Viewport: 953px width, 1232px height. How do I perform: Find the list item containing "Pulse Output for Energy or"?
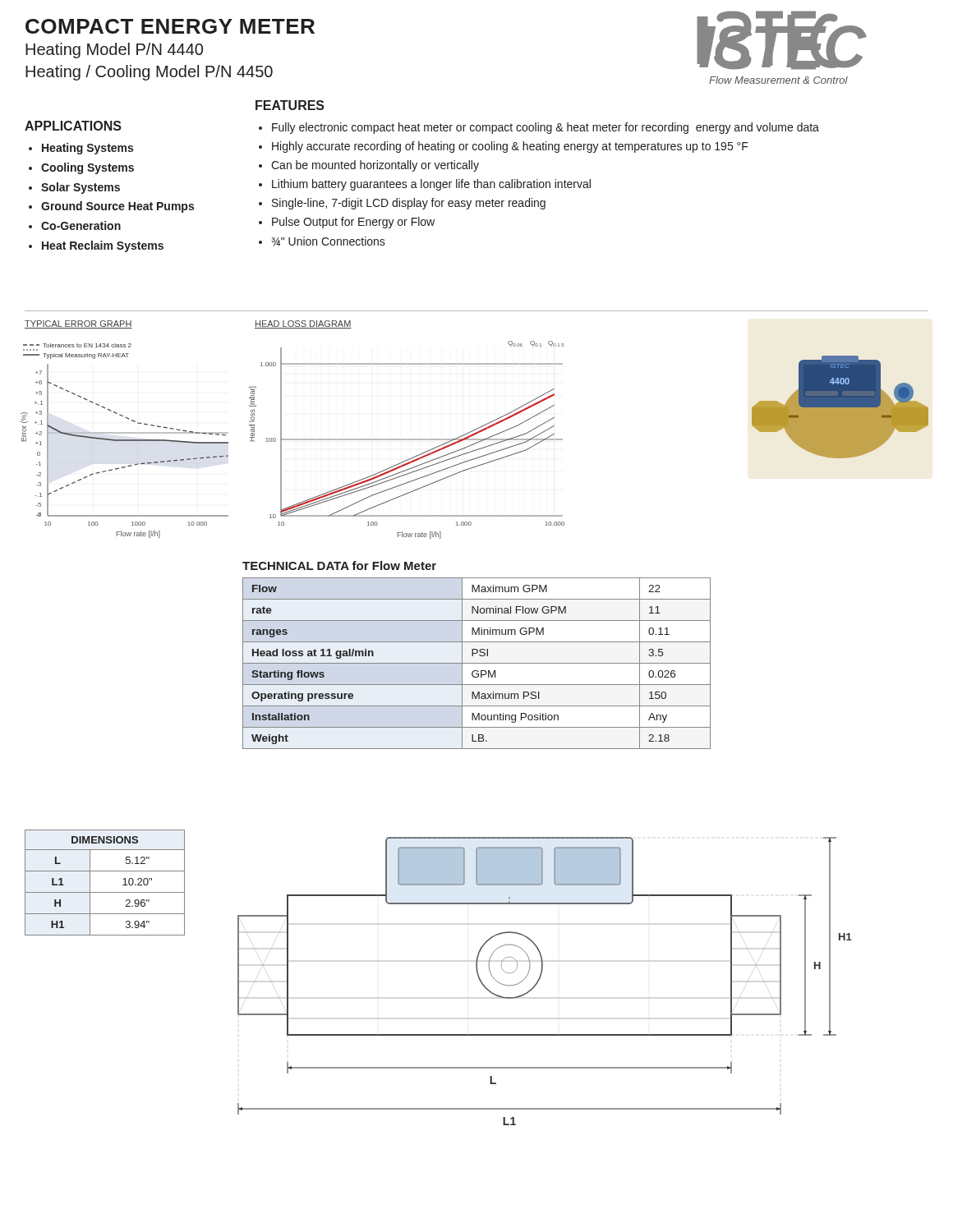click(353, 222)
